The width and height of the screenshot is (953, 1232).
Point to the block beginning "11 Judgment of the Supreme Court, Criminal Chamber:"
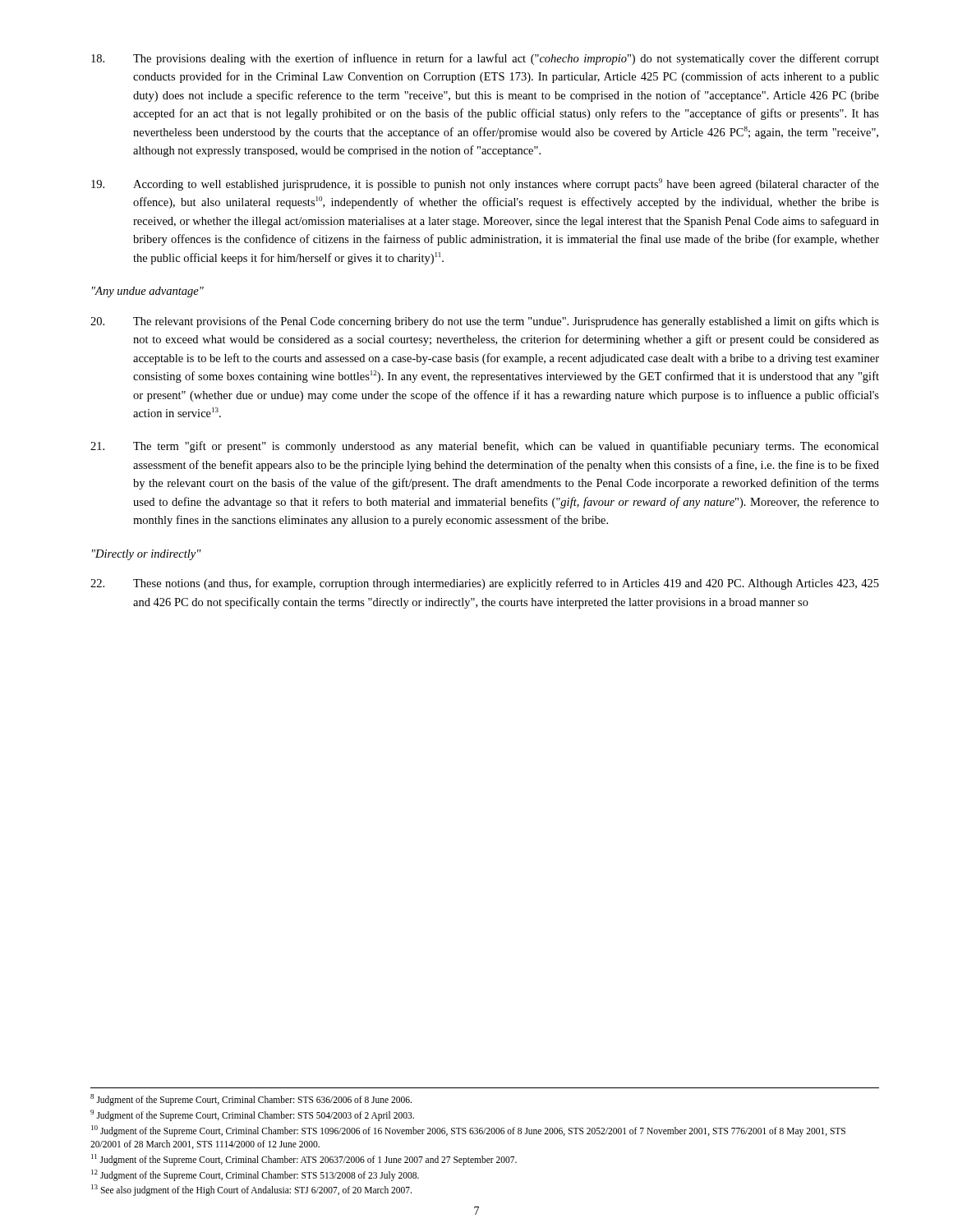point(304,1159)
